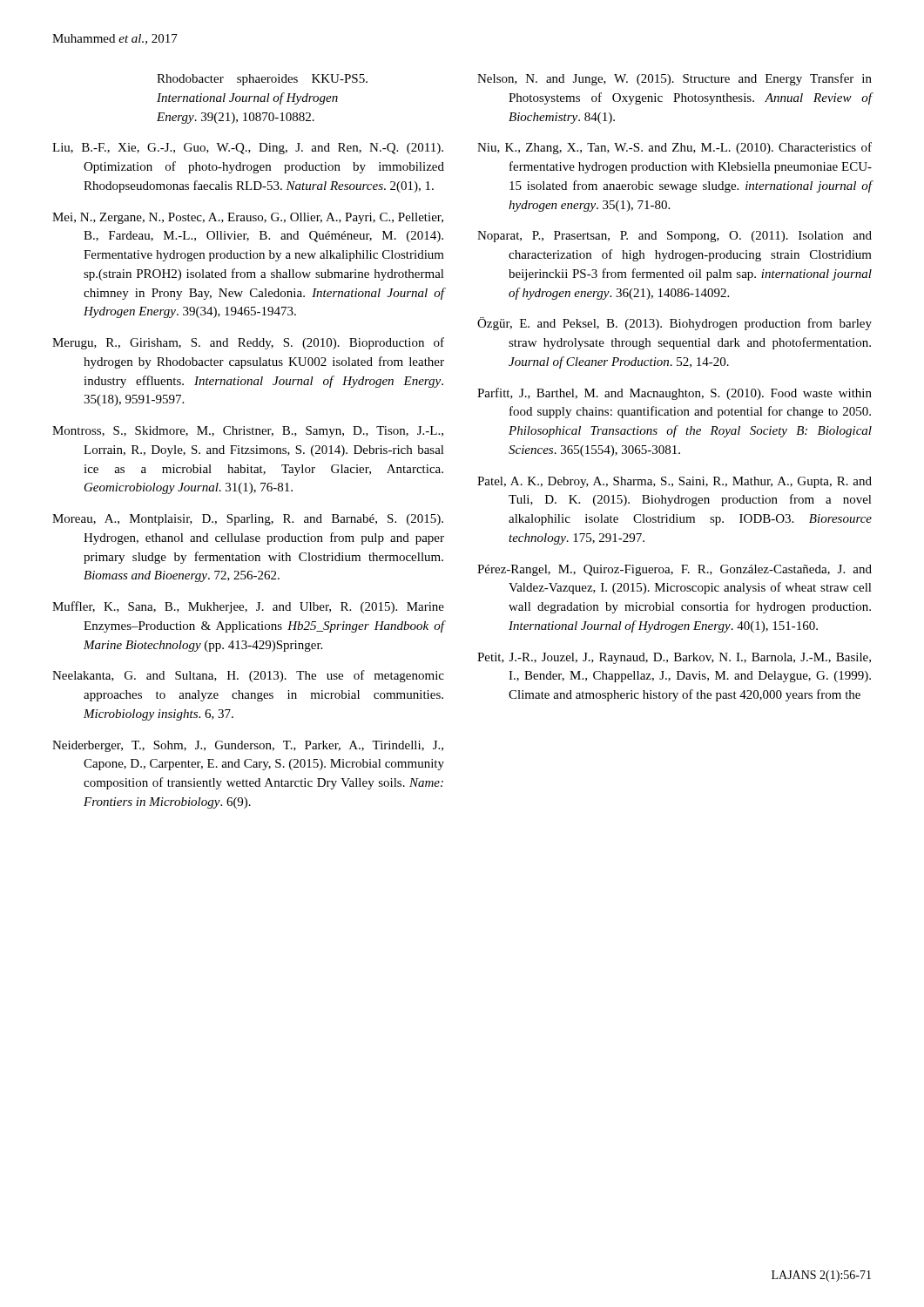The height and width of the screenshot is (1307, 924).
Task: Point to the block beginning "Muffler, K., Sana, B., Mukherjee, J."
Action: tap(248, 625)
